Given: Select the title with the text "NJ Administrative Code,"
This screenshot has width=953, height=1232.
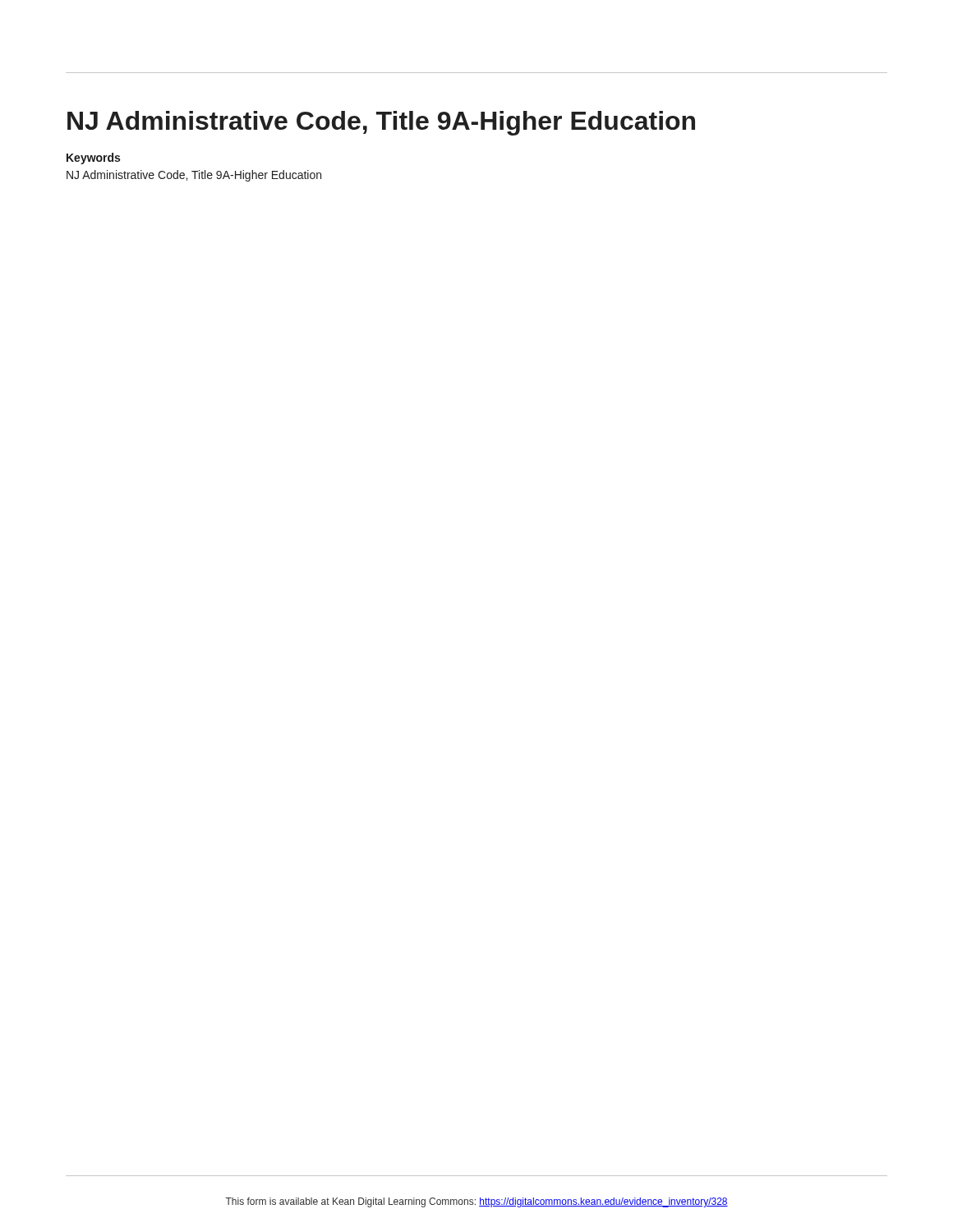Looking at the screenshot, I should click(x=476, y=122).
